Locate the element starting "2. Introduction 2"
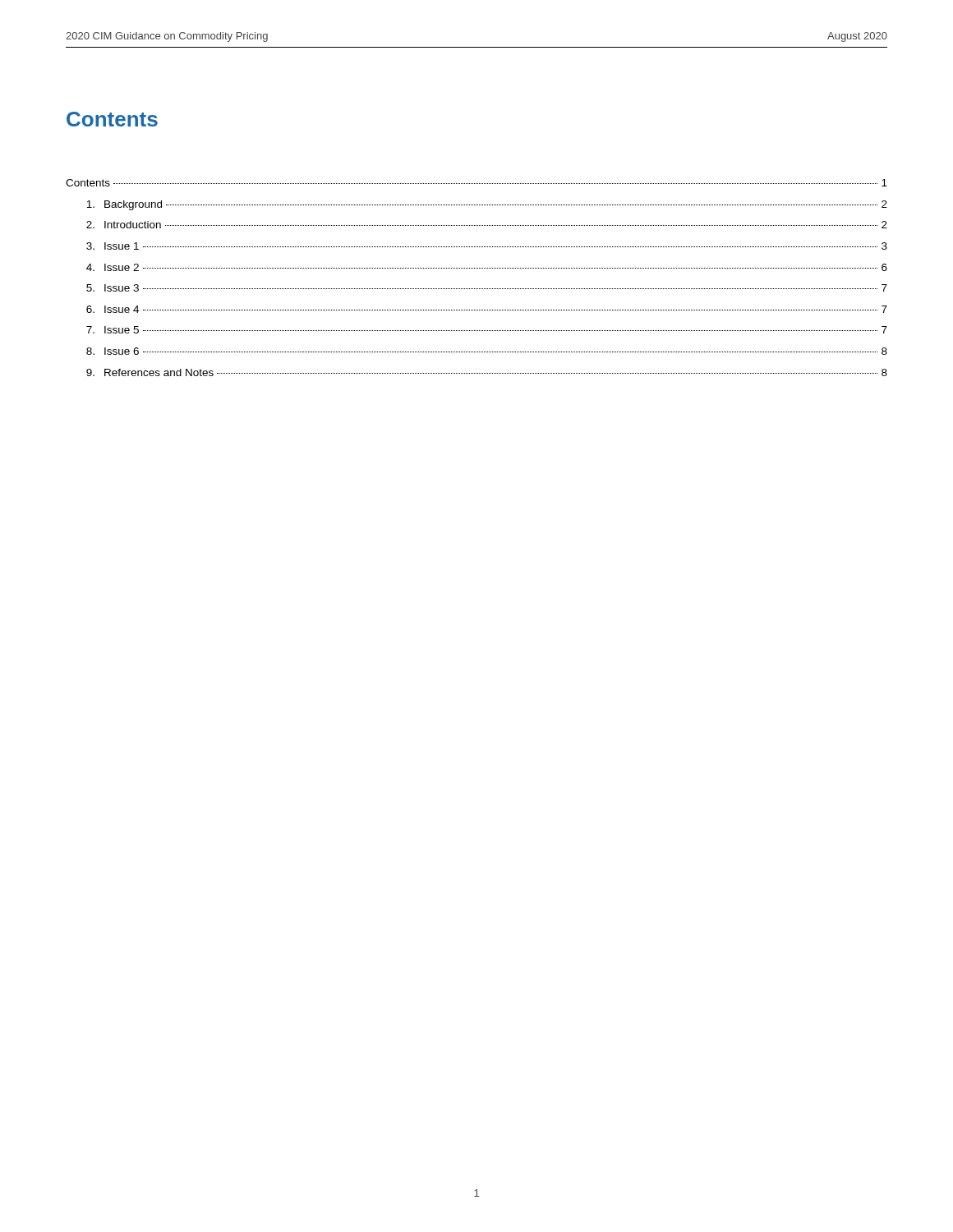 point(476,225)
